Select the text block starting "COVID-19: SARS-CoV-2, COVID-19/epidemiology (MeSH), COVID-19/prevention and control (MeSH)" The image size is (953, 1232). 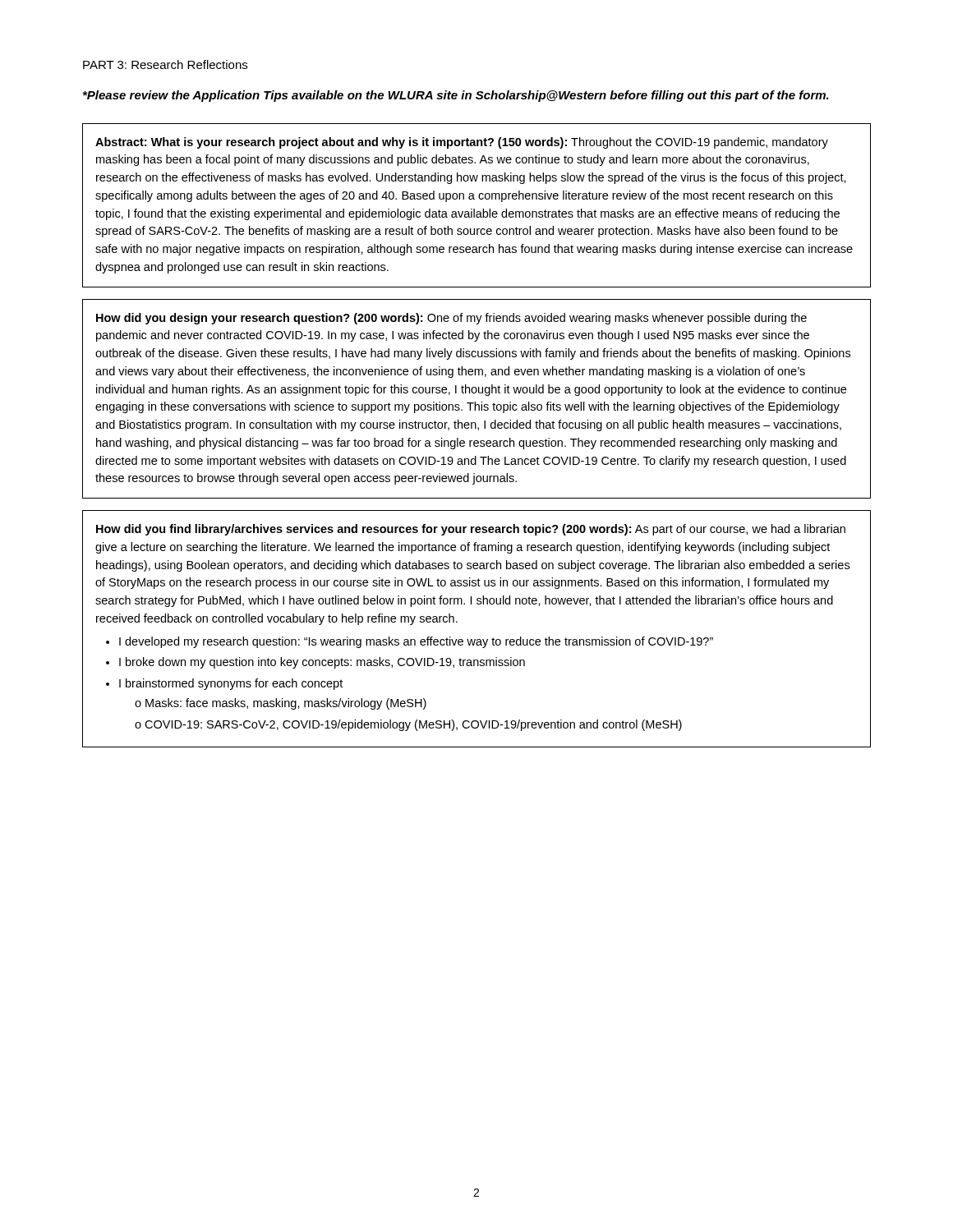pos(413,724)
